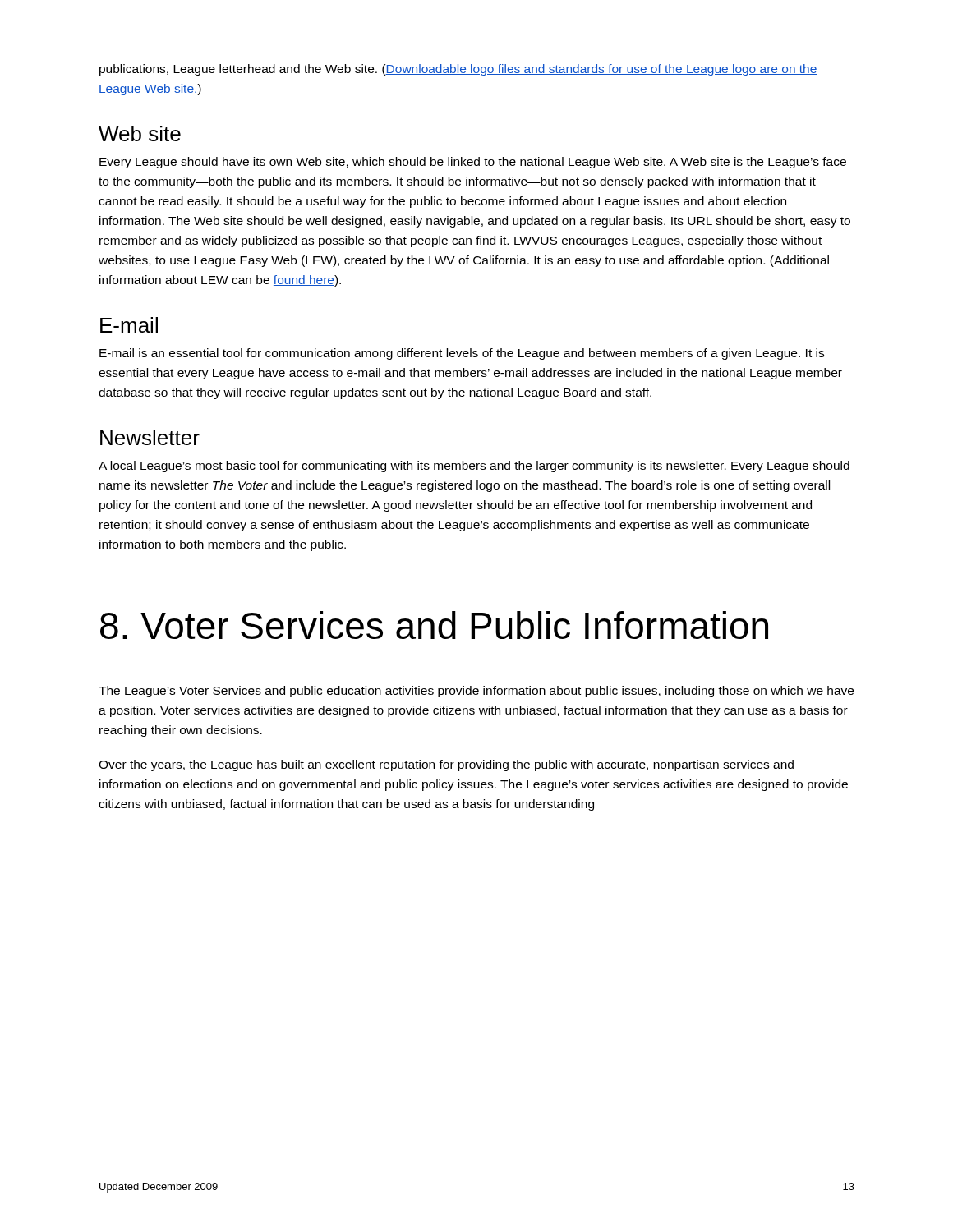This screenshot has width=953, height=1232.
Task: Find the text block that reads "publications, League letterhead and the Web site. (Downloadable"
Action: tap(476, 79)
